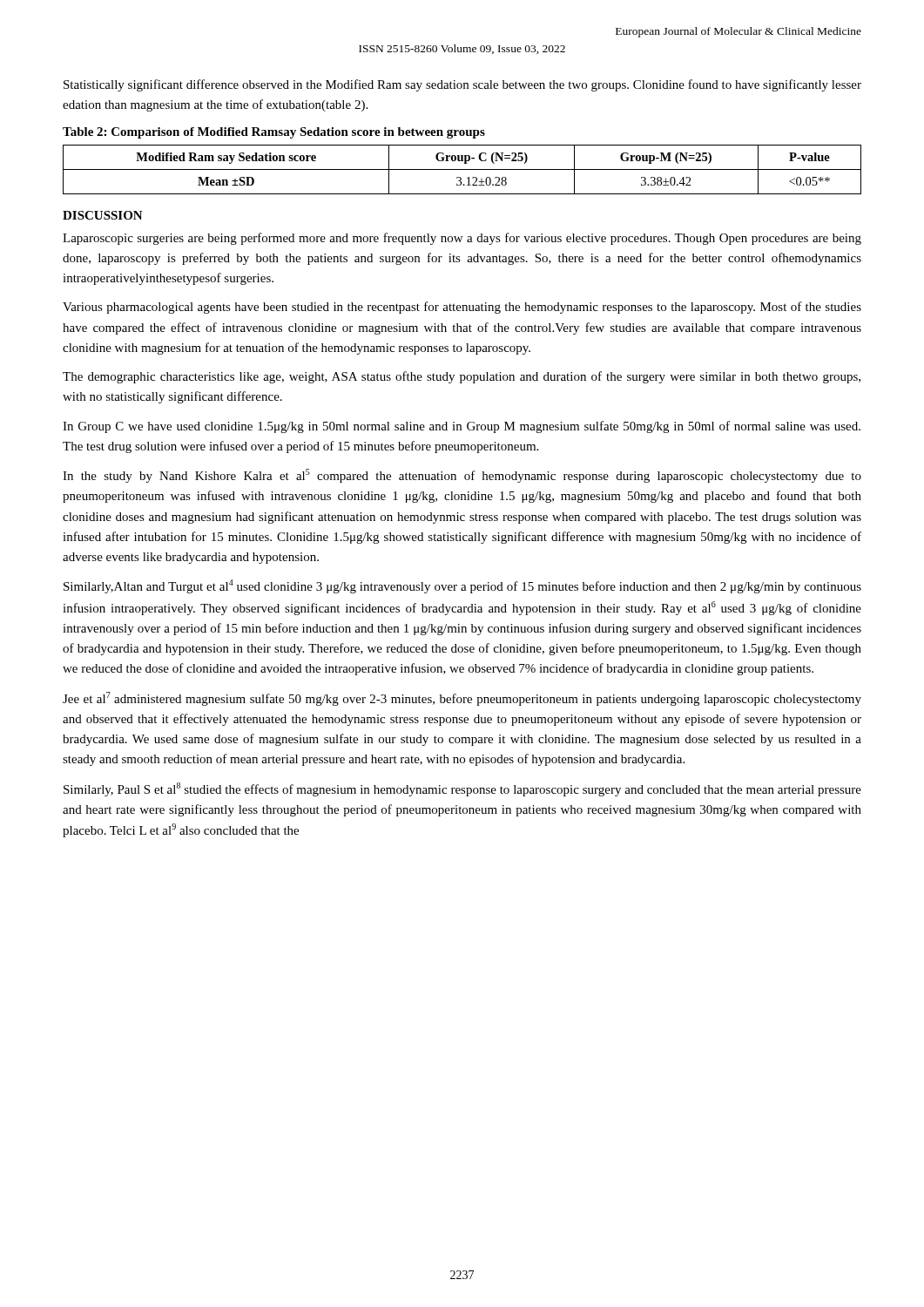Click the section header

pos(103,215)
